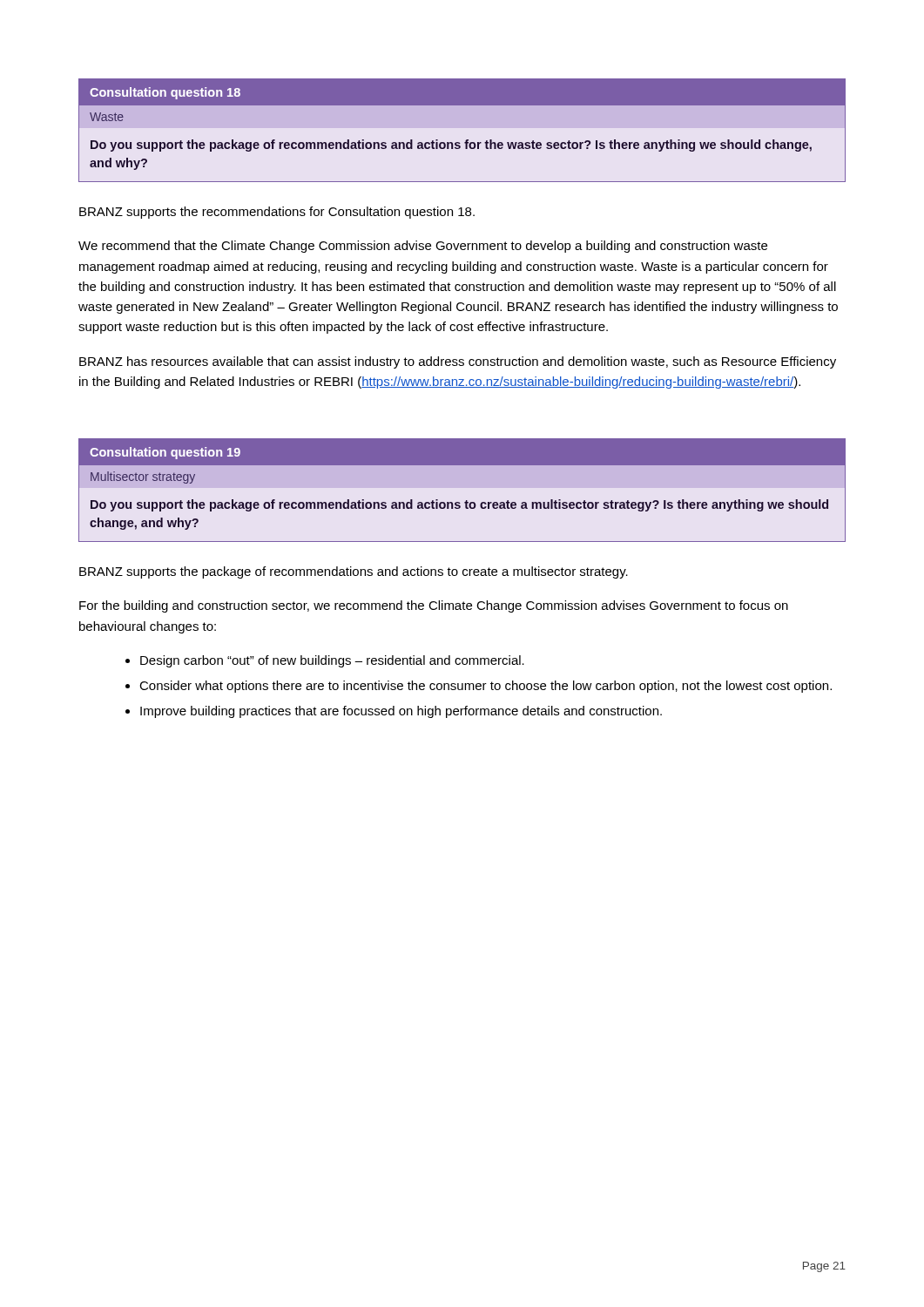Select the text block with the text "BRANZ supports the recommendations for"

coord(277,211)
